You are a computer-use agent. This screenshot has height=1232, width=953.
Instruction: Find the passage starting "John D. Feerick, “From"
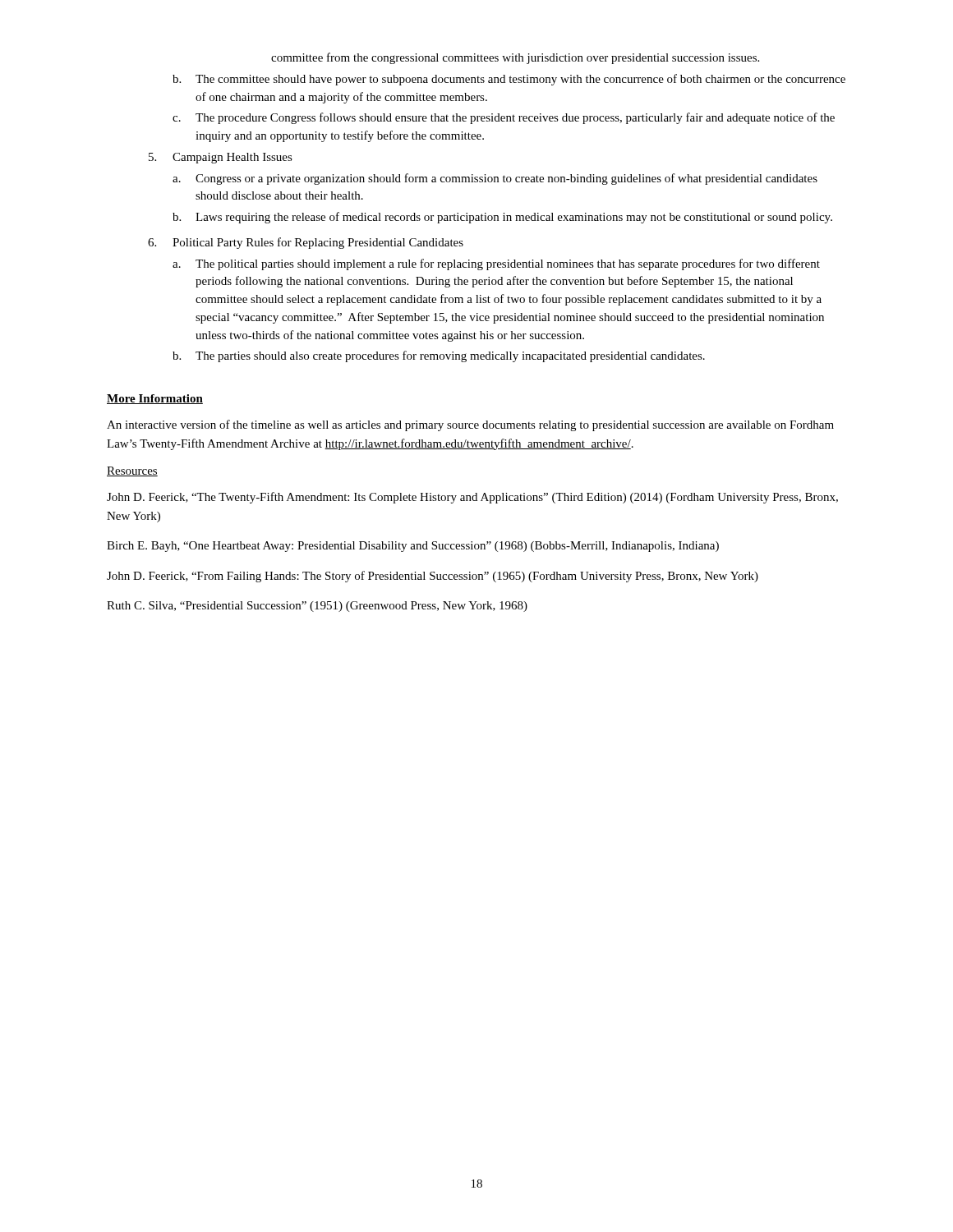(433, 575)
